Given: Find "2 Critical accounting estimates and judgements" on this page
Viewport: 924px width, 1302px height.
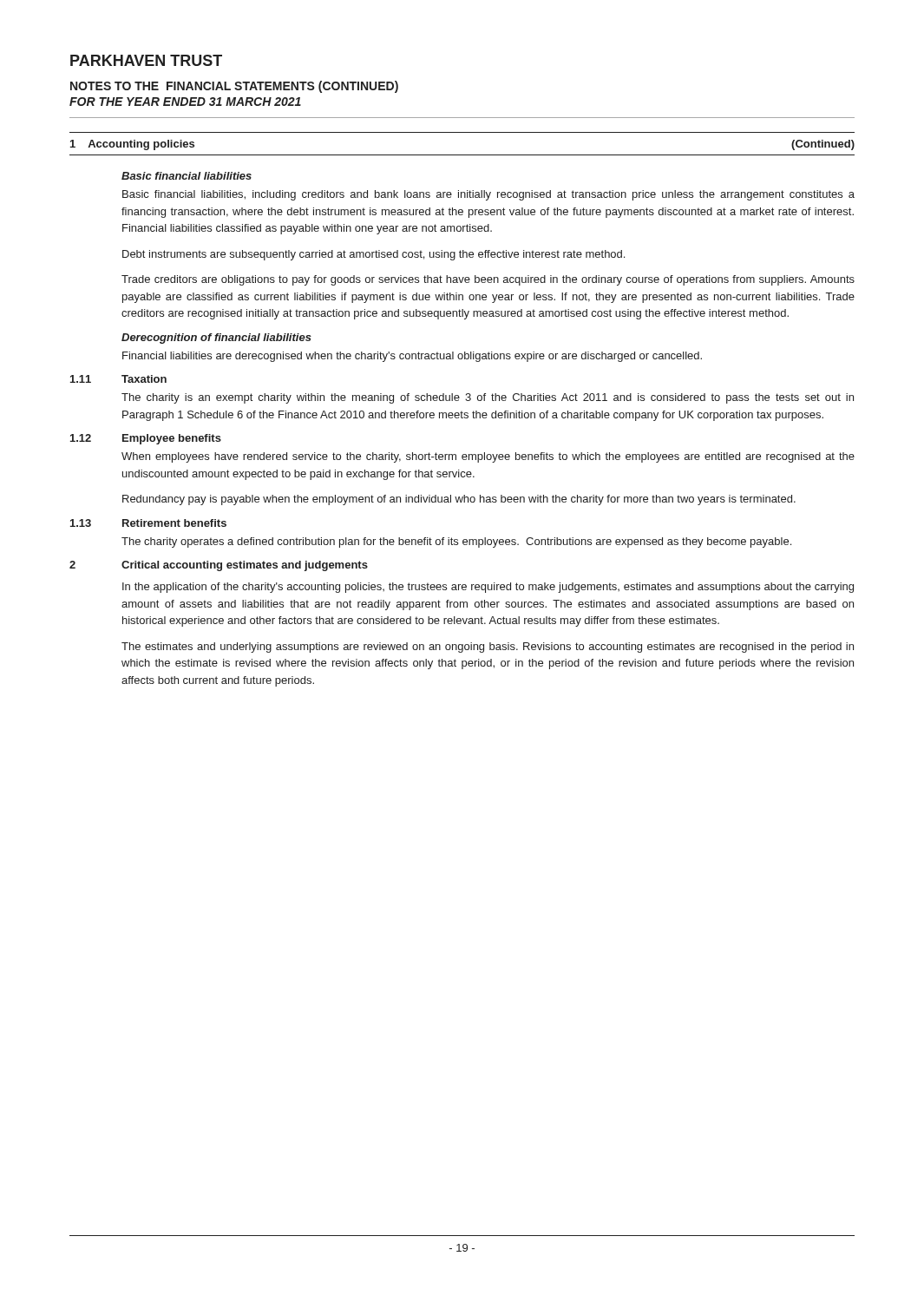Looking at the screenshot, I should click(219, 565).
